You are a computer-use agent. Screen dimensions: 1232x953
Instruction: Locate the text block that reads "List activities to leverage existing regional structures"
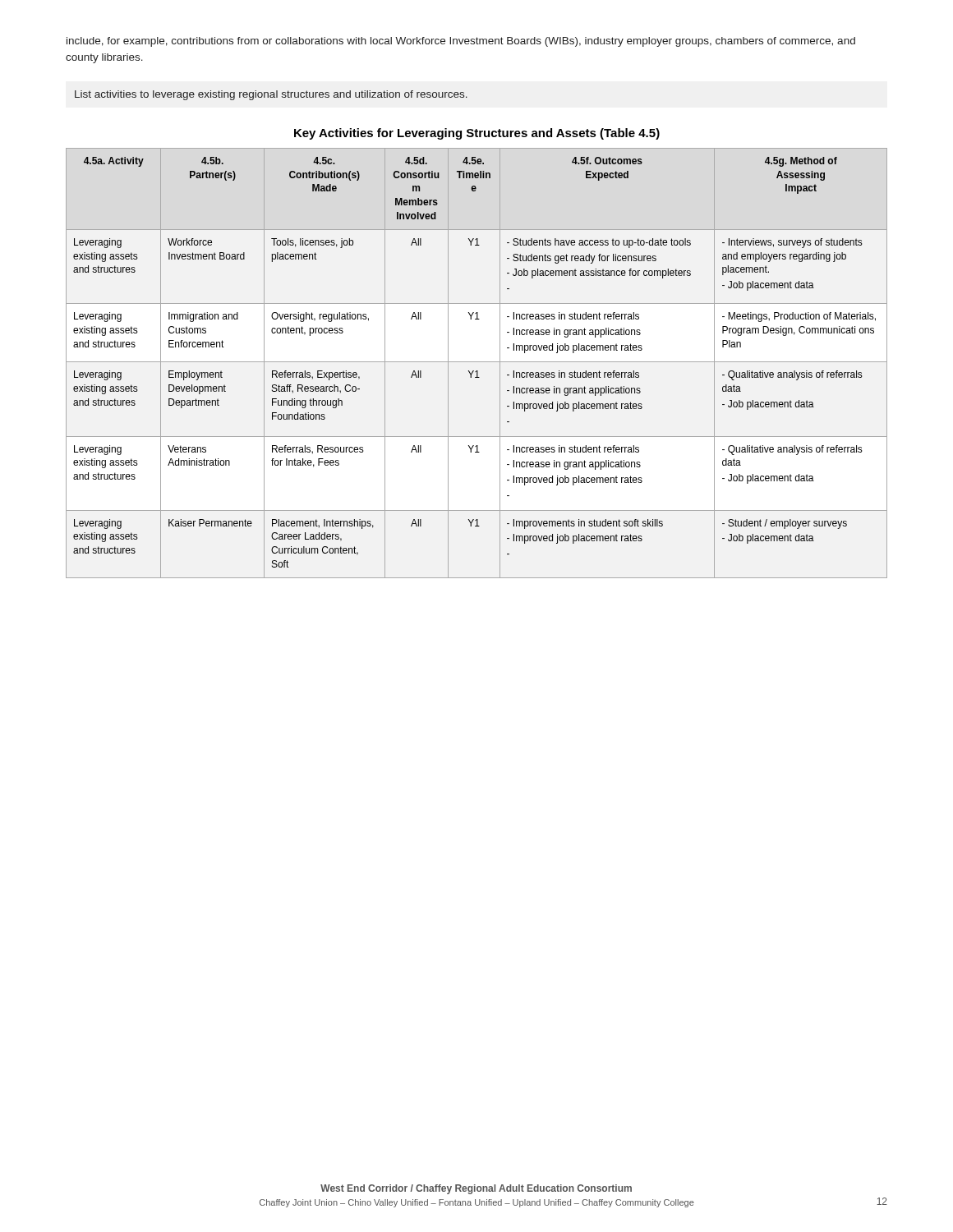pyautogui.click(x=271, y=94)
